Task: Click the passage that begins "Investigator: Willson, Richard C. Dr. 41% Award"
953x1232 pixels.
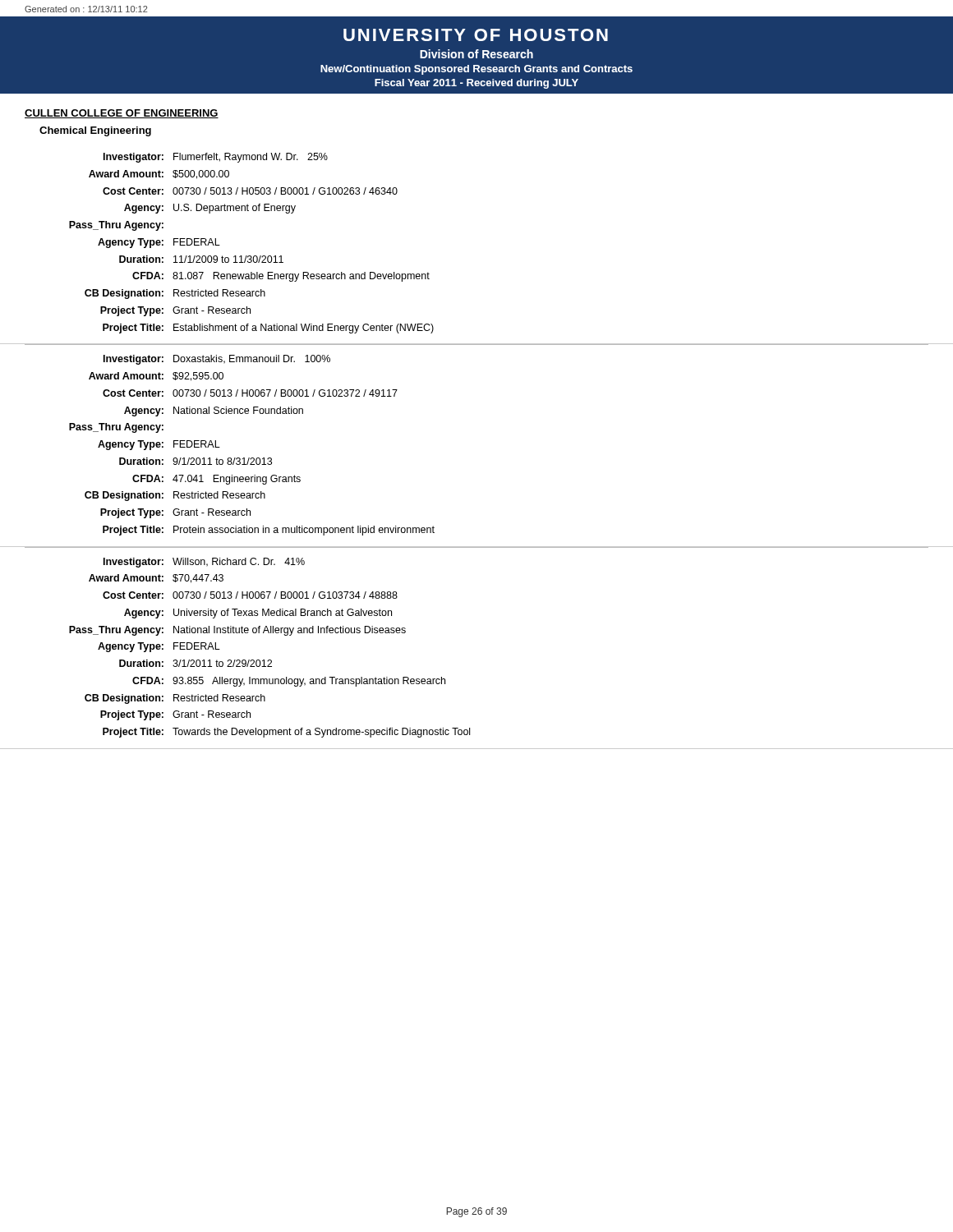Action: (204, 563)
